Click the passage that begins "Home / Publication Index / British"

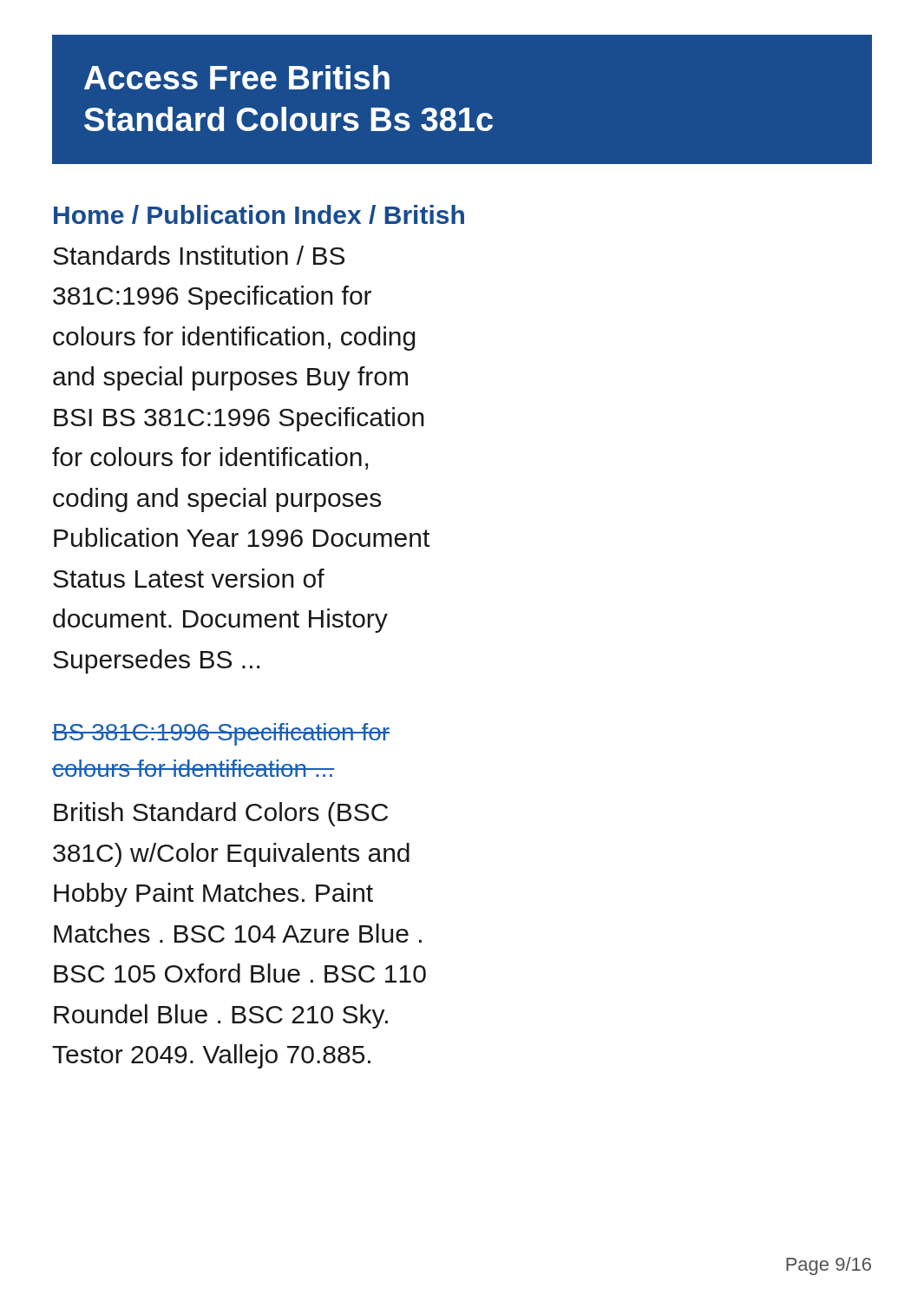[259, 437]
